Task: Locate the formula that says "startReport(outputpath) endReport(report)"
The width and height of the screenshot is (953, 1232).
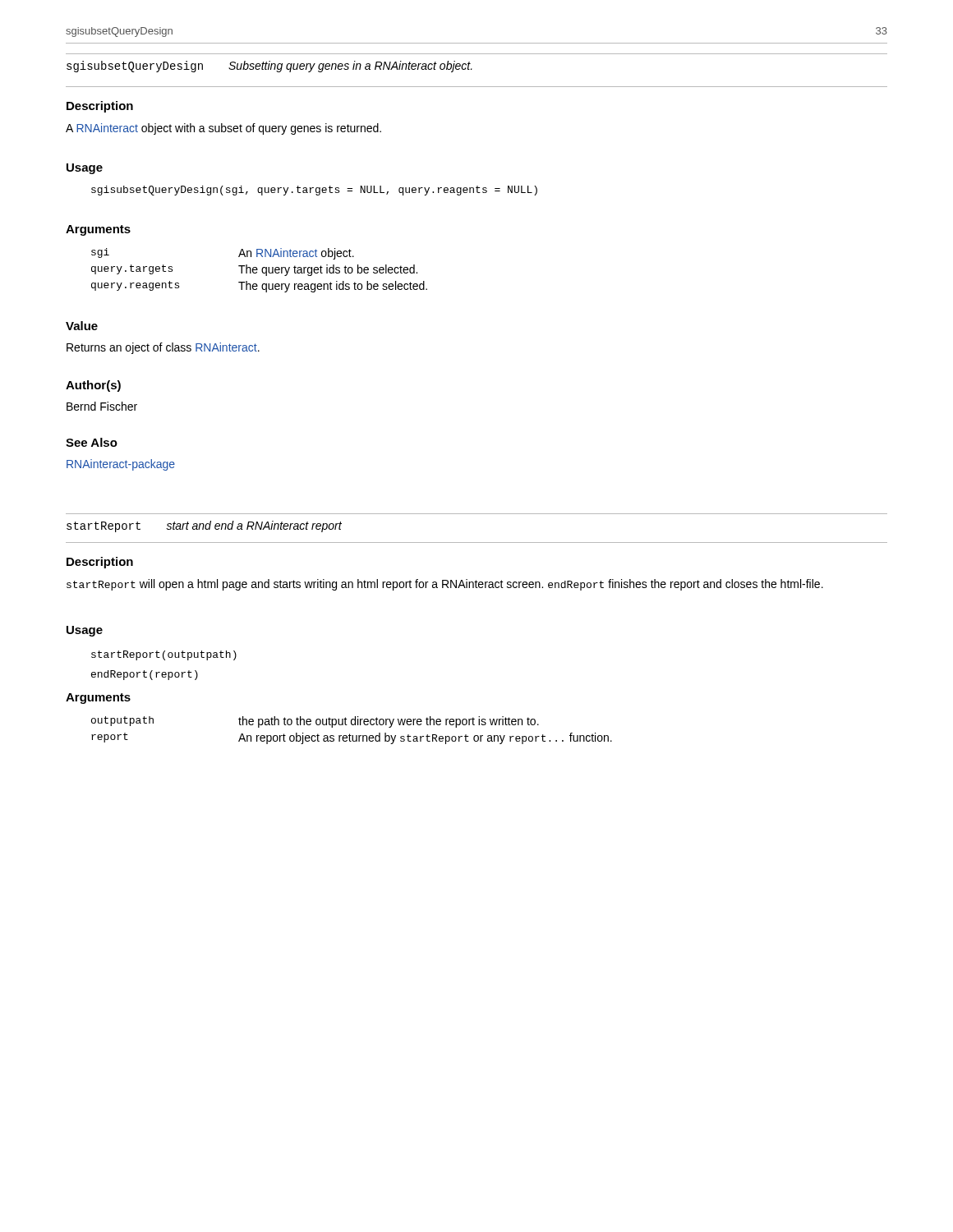Action: pos(164,665)
